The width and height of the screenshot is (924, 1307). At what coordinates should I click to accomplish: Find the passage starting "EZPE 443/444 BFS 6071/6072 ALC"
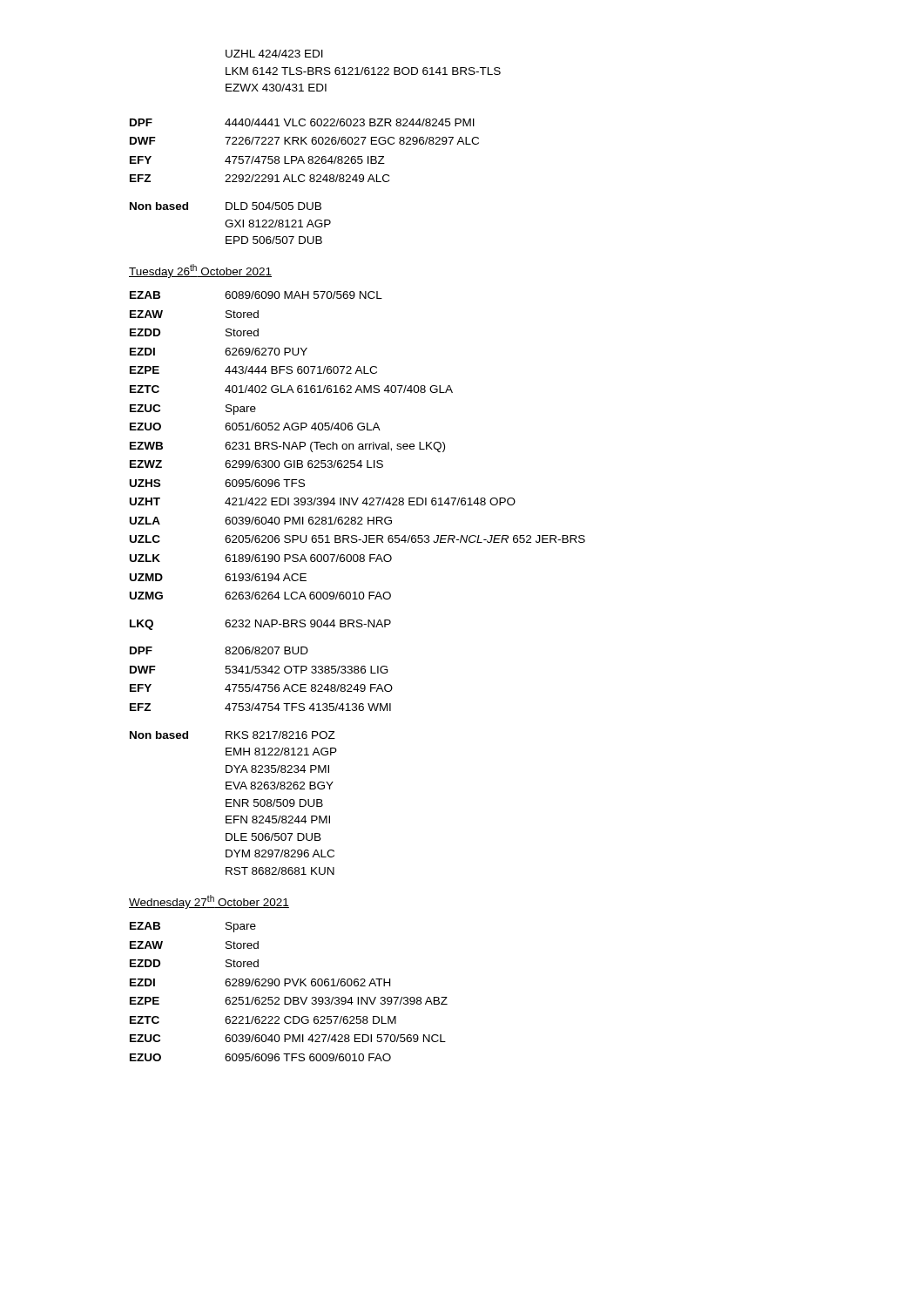coord(253,370)
